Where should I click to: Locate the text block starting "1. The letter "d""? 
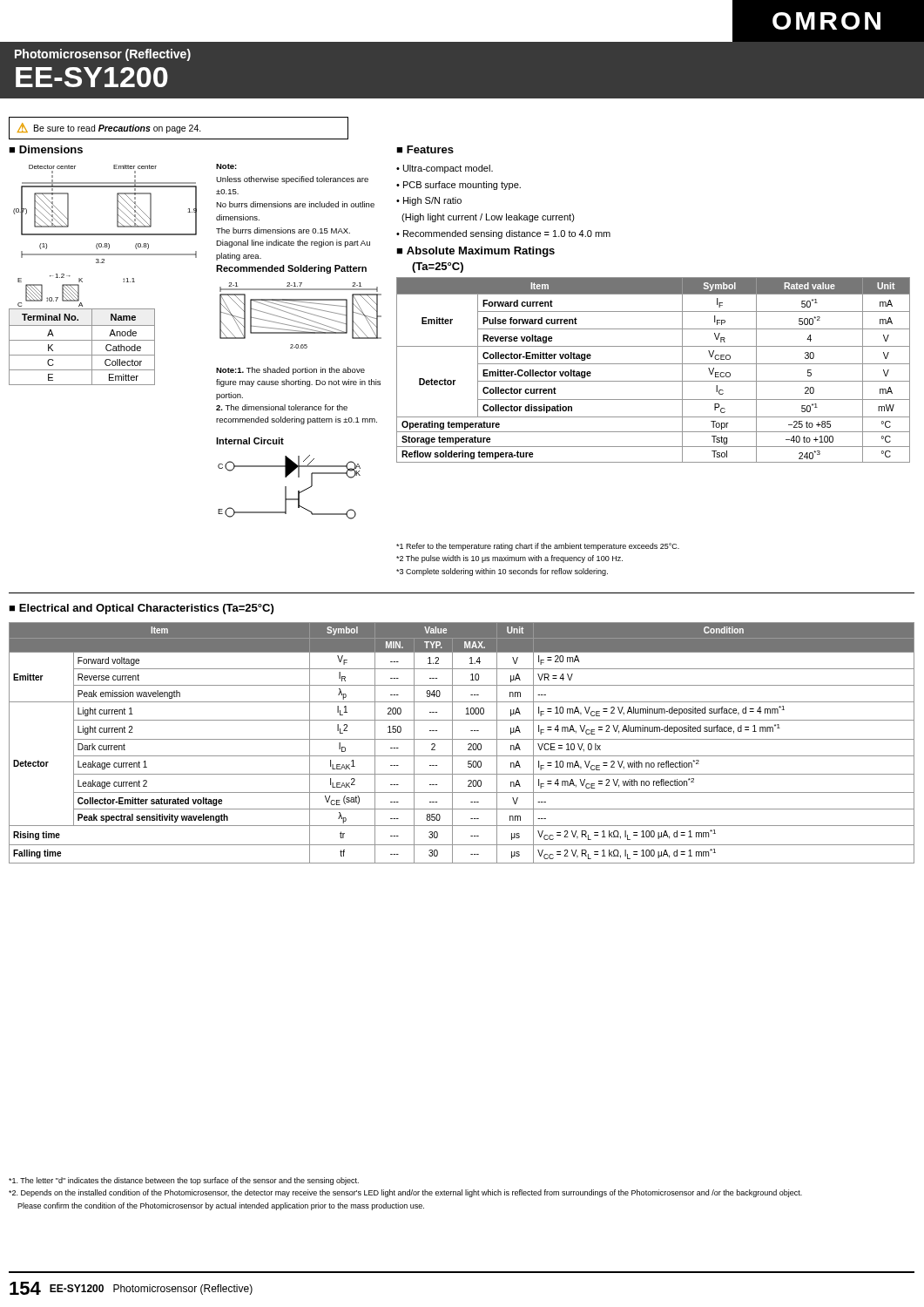[x=405, y=1193]
